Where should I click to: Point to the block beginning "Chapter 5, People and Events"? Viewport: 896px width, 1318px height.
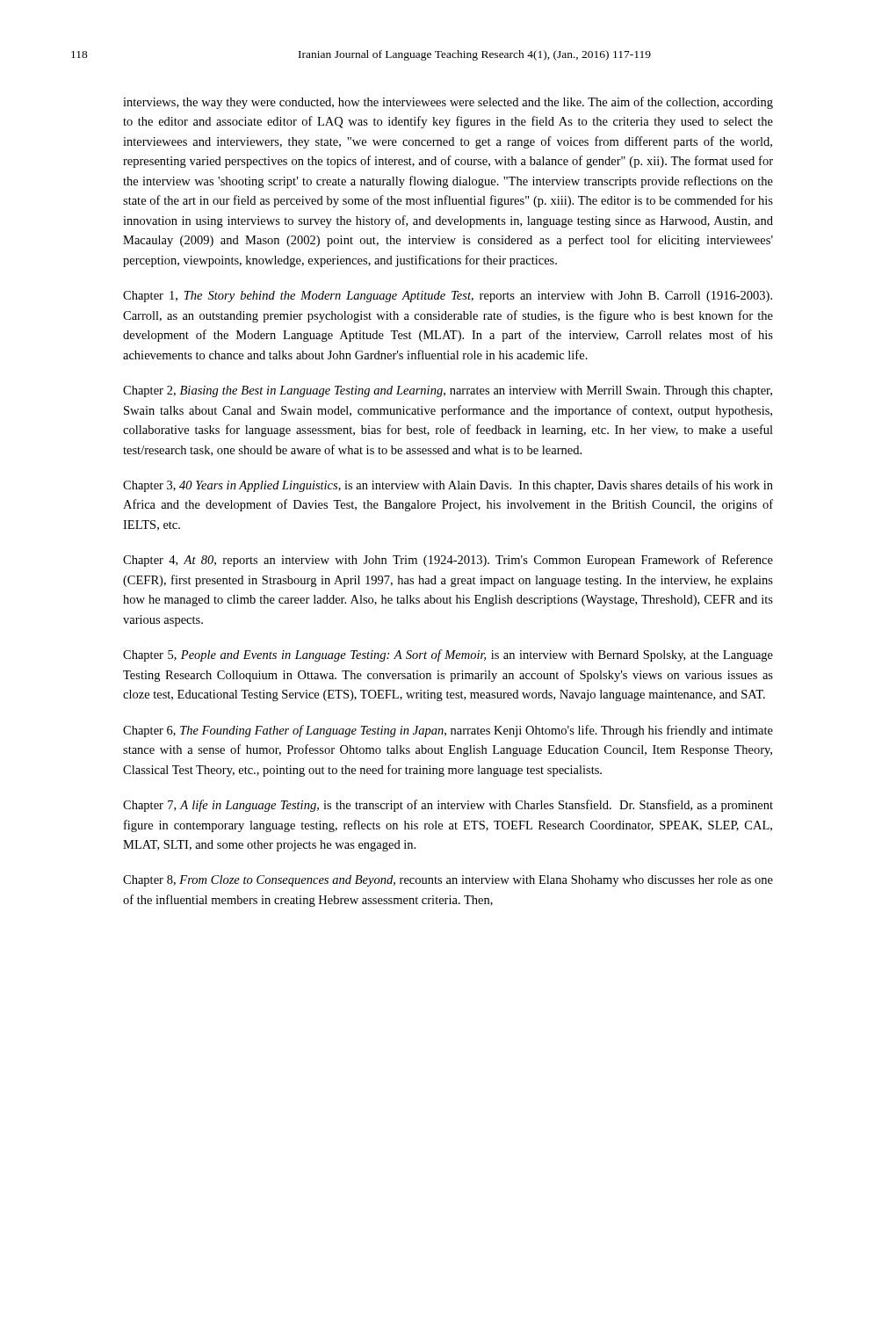coord(448,675)
